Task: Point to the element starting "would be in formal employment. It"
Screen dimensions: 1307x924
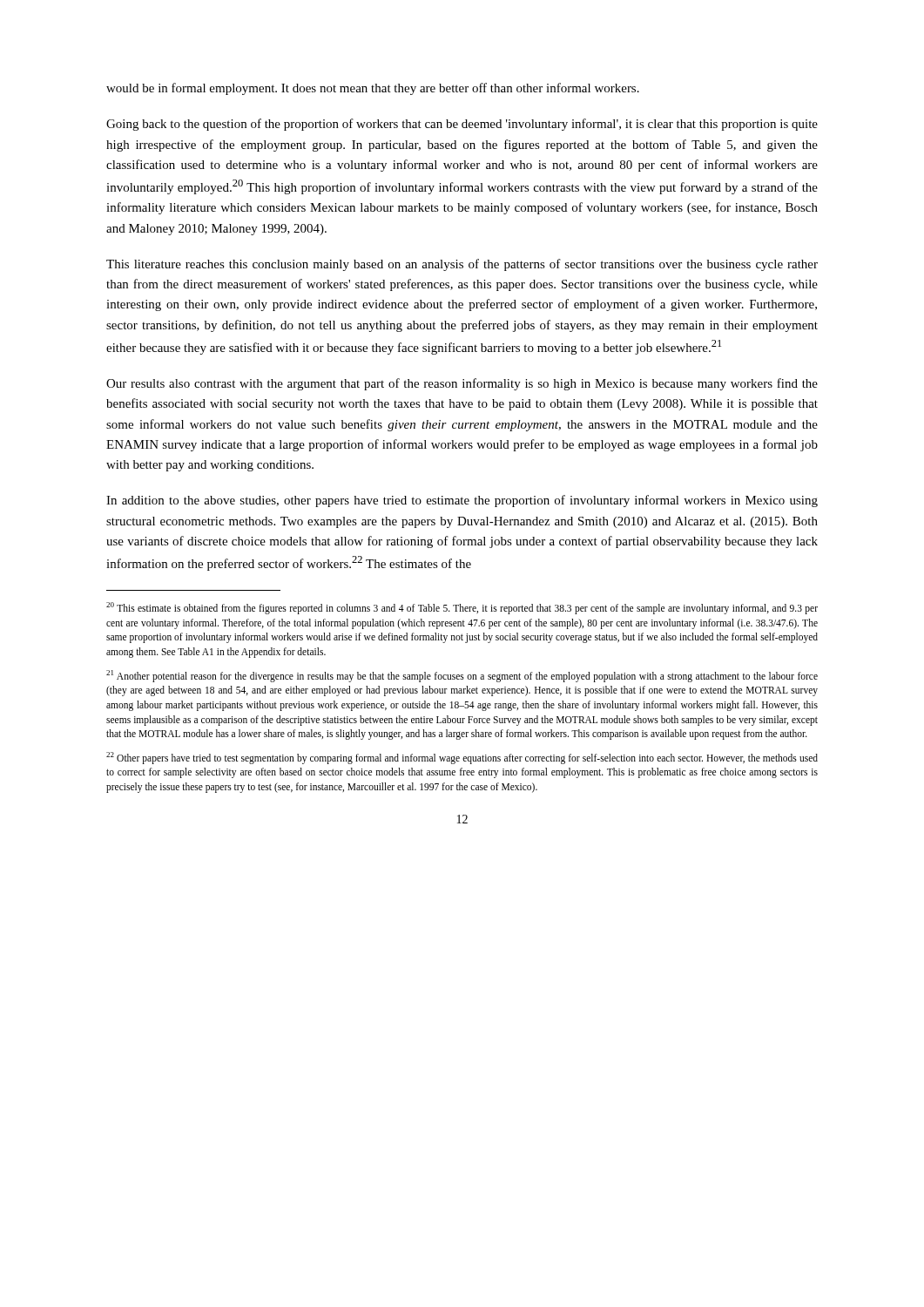Action: coord(462,89)
